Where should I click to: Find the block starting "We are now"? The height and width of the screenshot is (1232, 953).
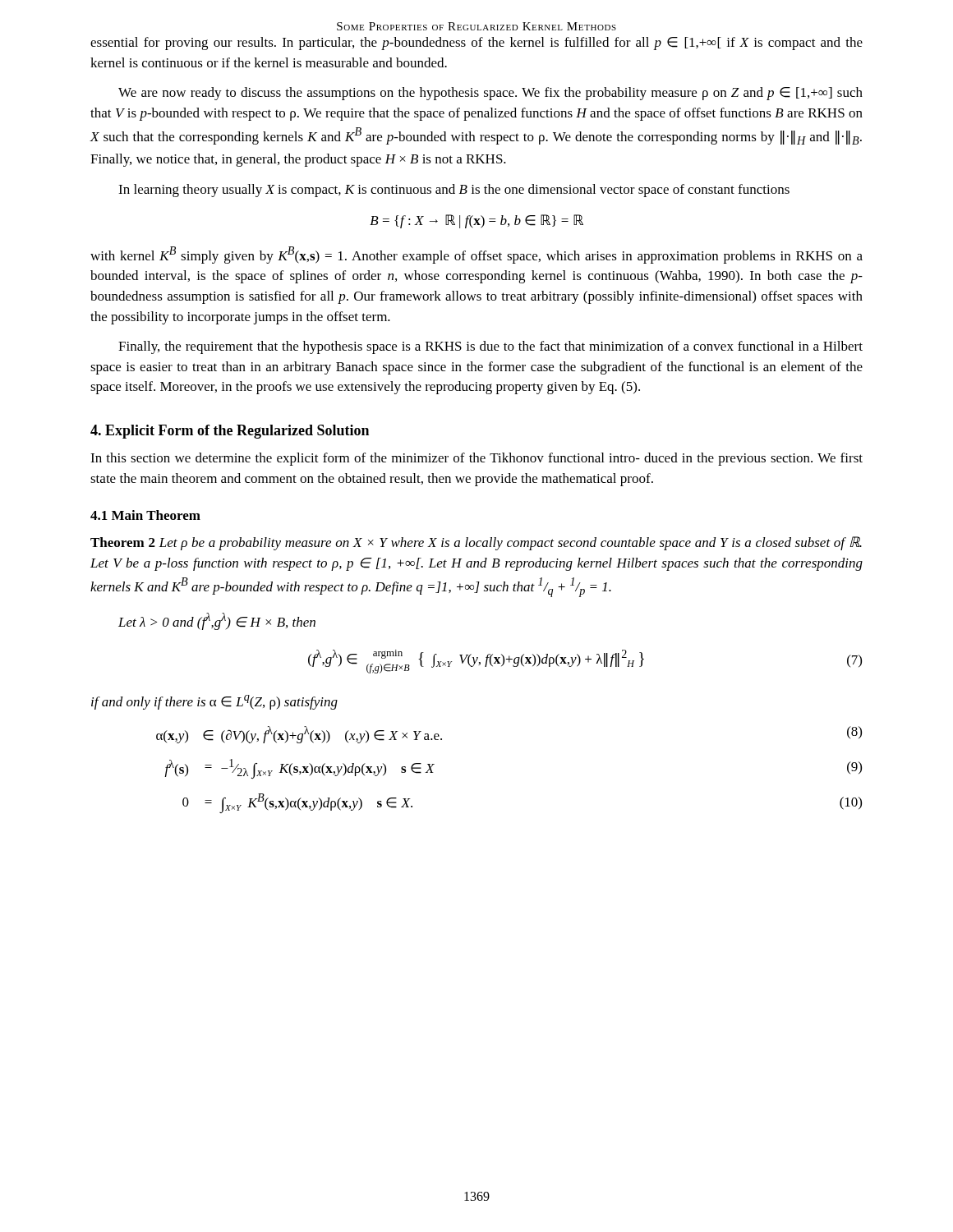[x=476, y=126]
